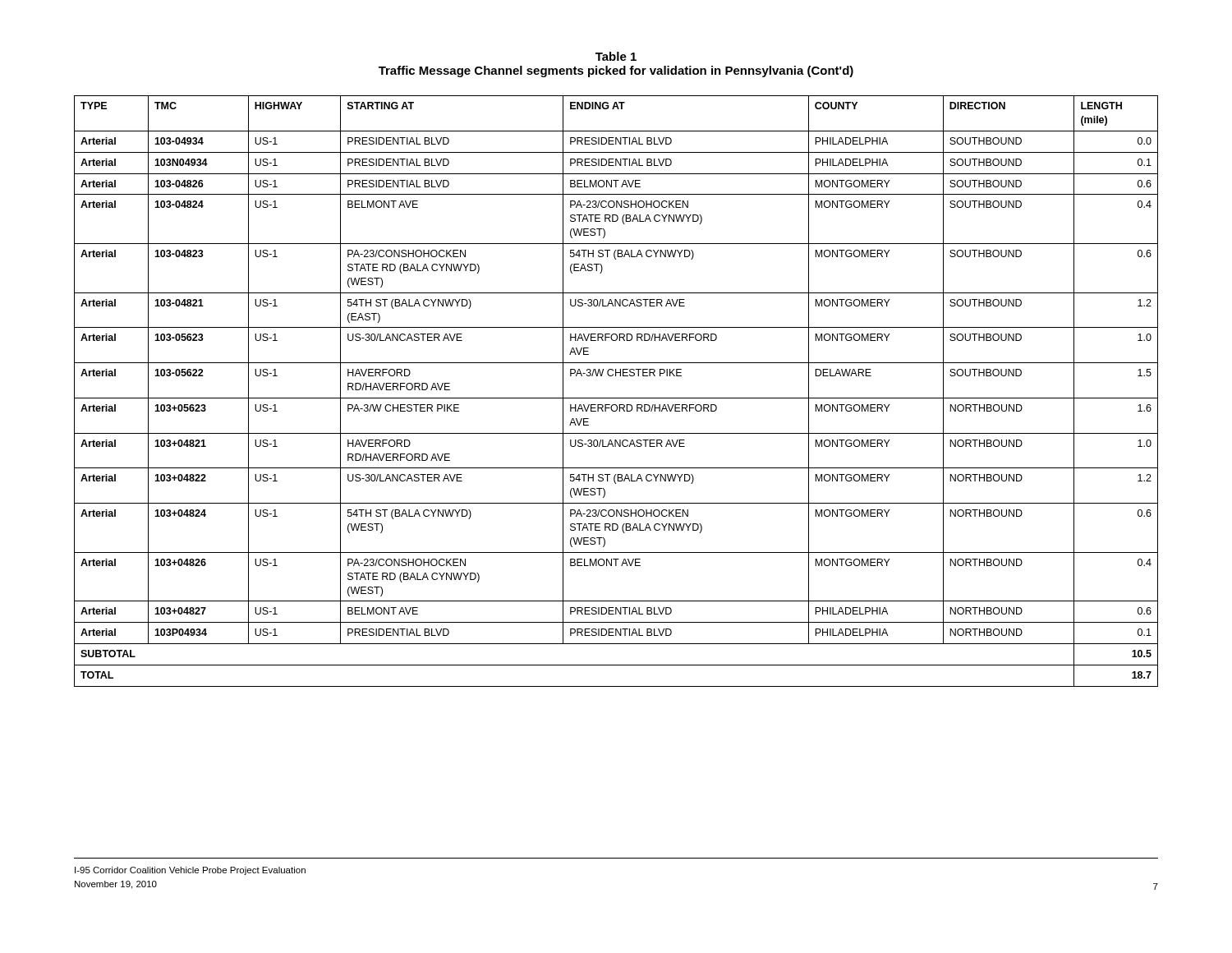Select the title that says "Table 1 Traffic"

tap(616, 63)
